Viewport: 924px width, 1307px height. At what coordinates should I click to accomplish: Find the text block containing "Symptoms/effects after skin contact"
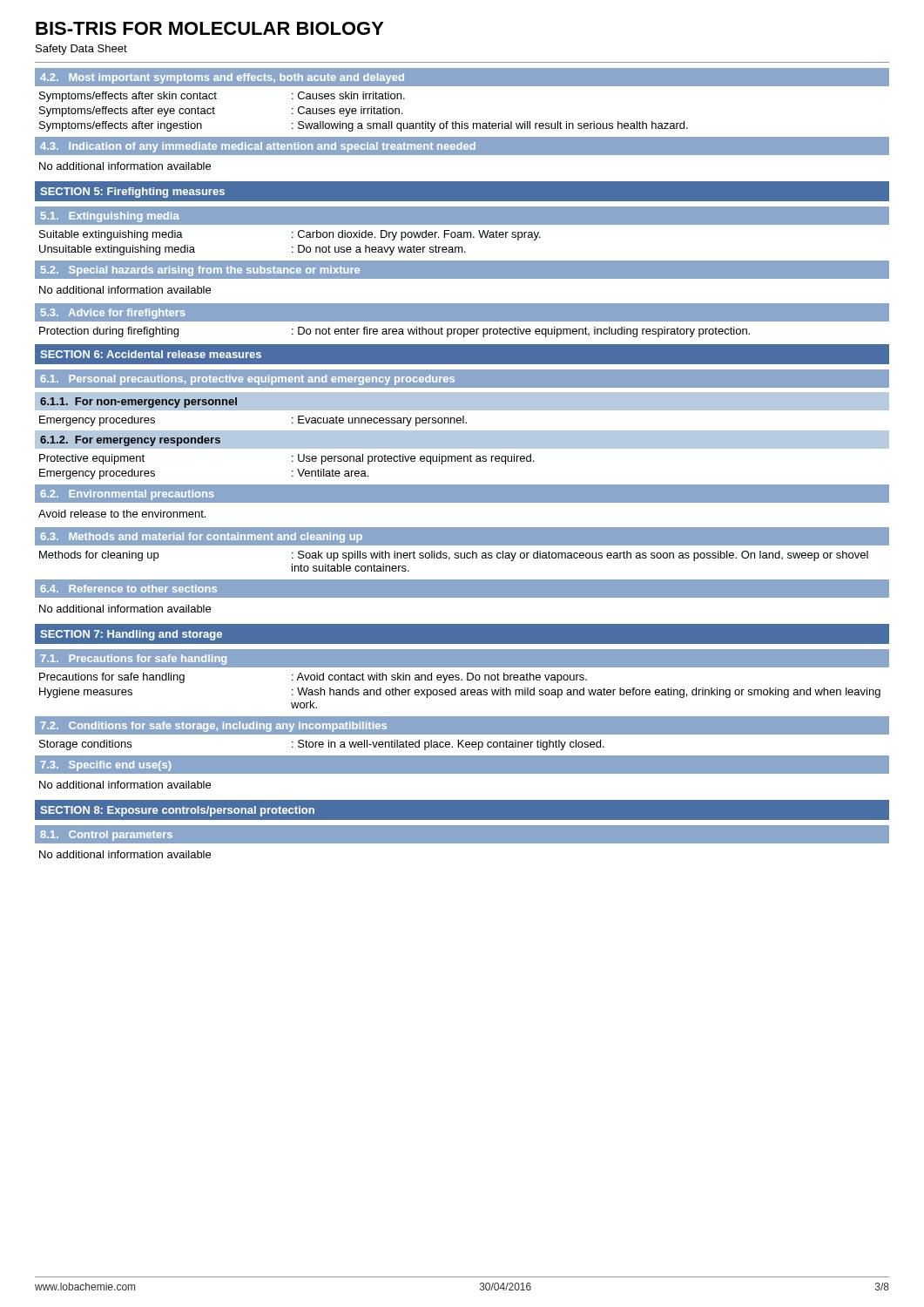pos(462,95)
